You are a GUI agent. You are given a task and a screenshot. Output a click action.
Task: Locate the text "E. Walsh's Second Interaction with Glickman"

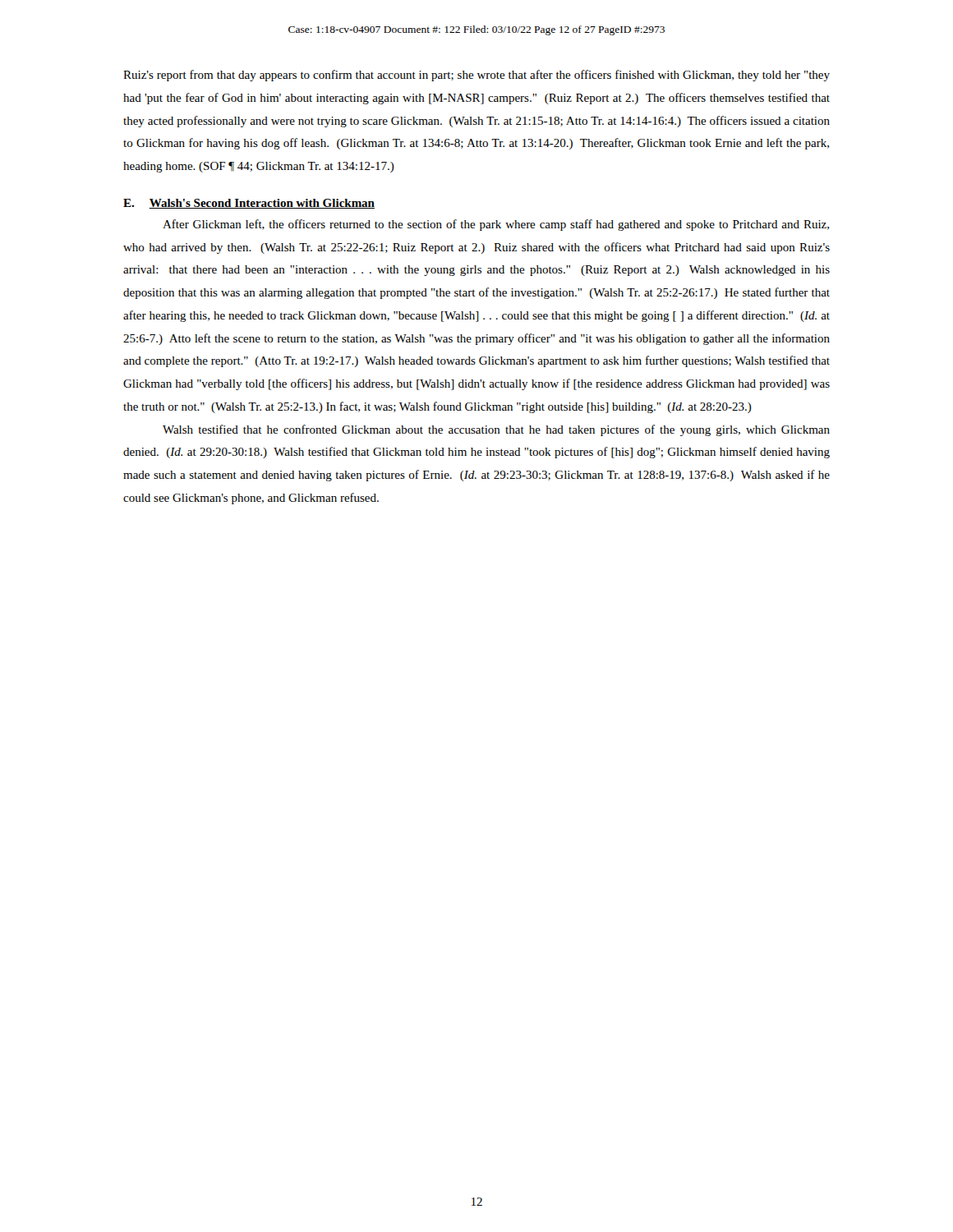click(249, 203)
